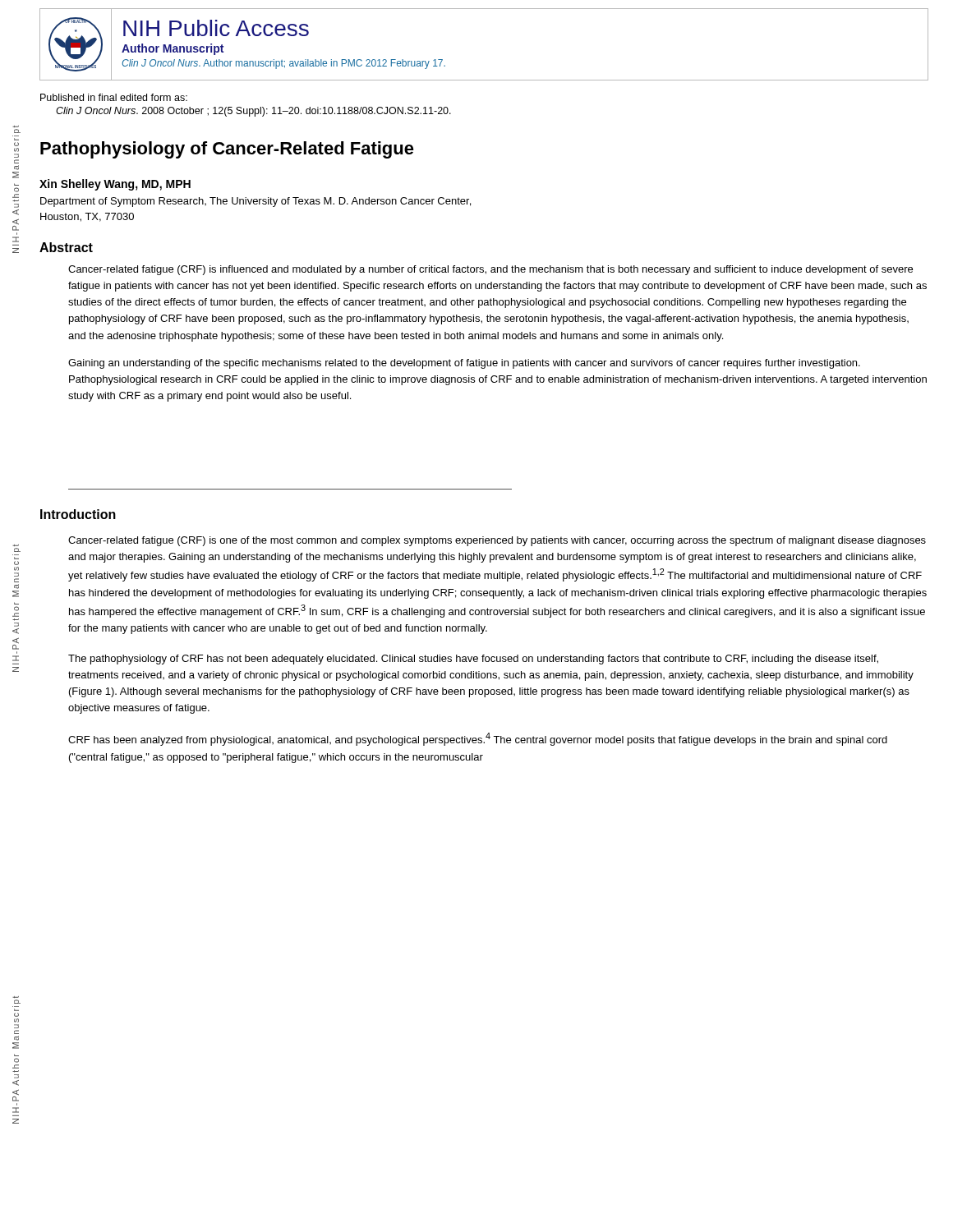Locate the block of text that opens with "Department of Symptom Research, The University of Texas"
The image size is (953, 1232).
(256, 209)
